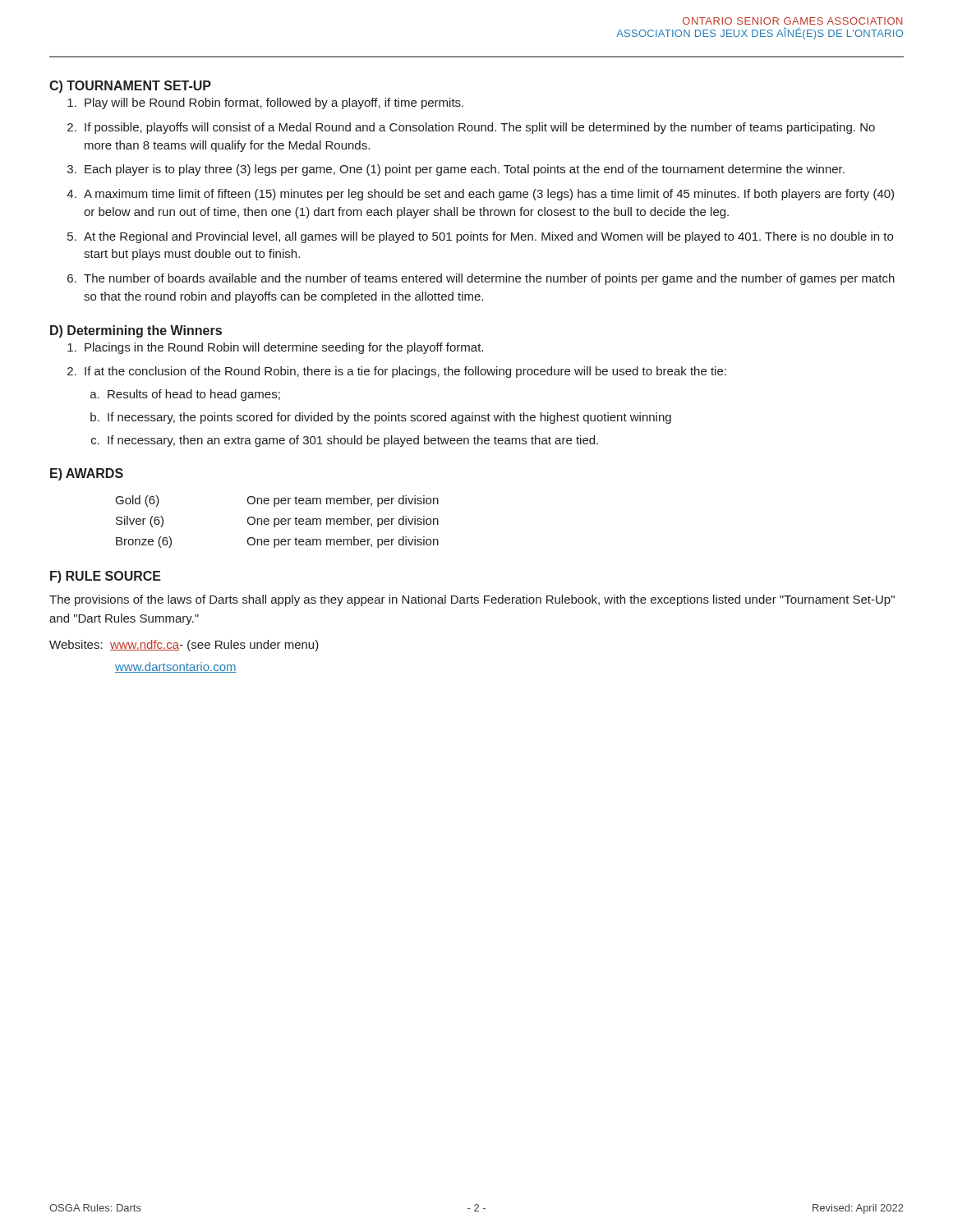
Task: Select the section header that says "C) TOURNAMENT SET-UP"
Action: click(x=130, y=86)
